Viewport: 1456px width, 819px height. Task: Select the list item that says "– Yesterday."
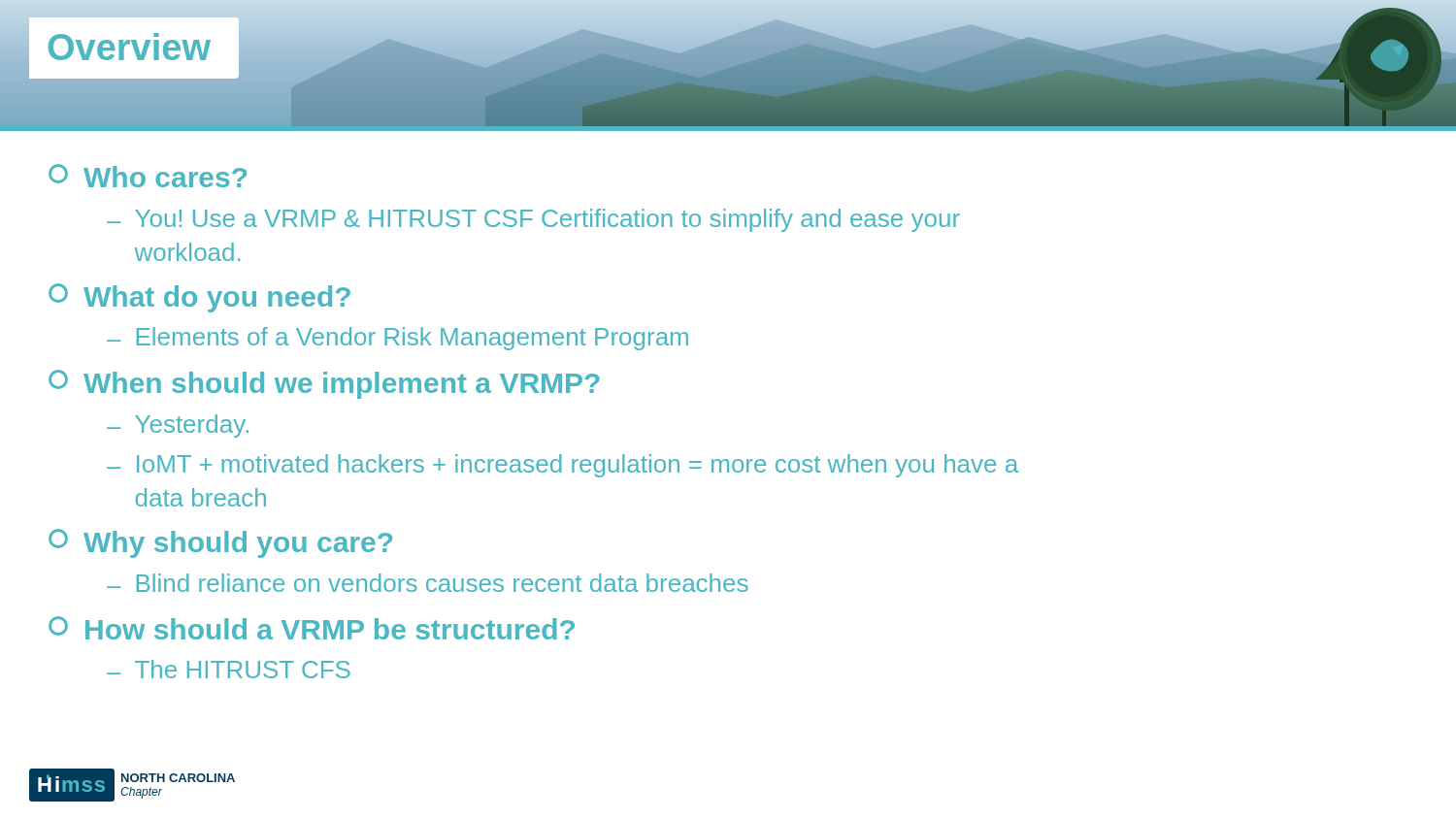[x=179, y=425]
